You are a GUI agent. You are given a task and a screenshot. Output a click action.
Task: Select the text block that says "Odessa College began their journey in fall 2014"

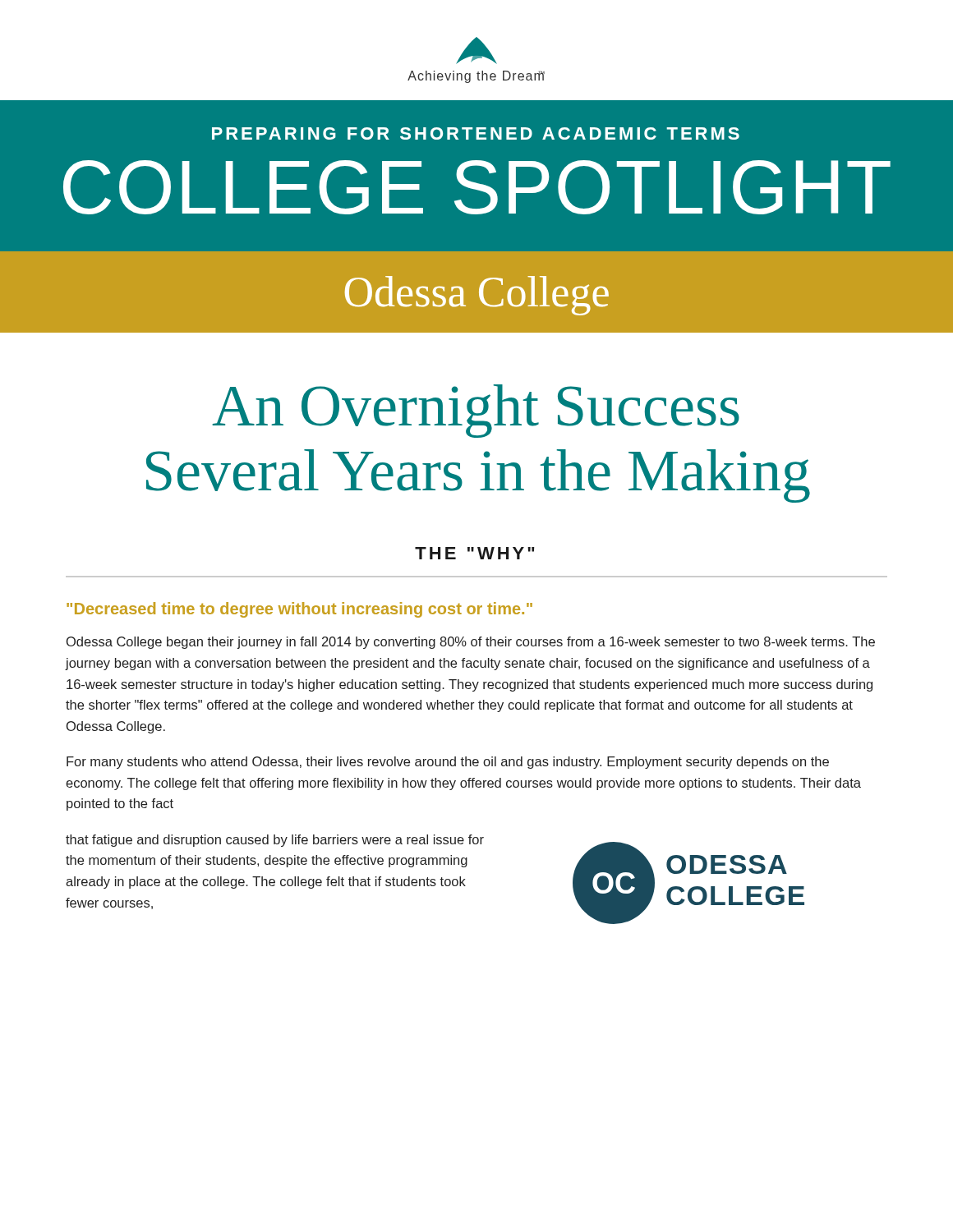[476, 684]
